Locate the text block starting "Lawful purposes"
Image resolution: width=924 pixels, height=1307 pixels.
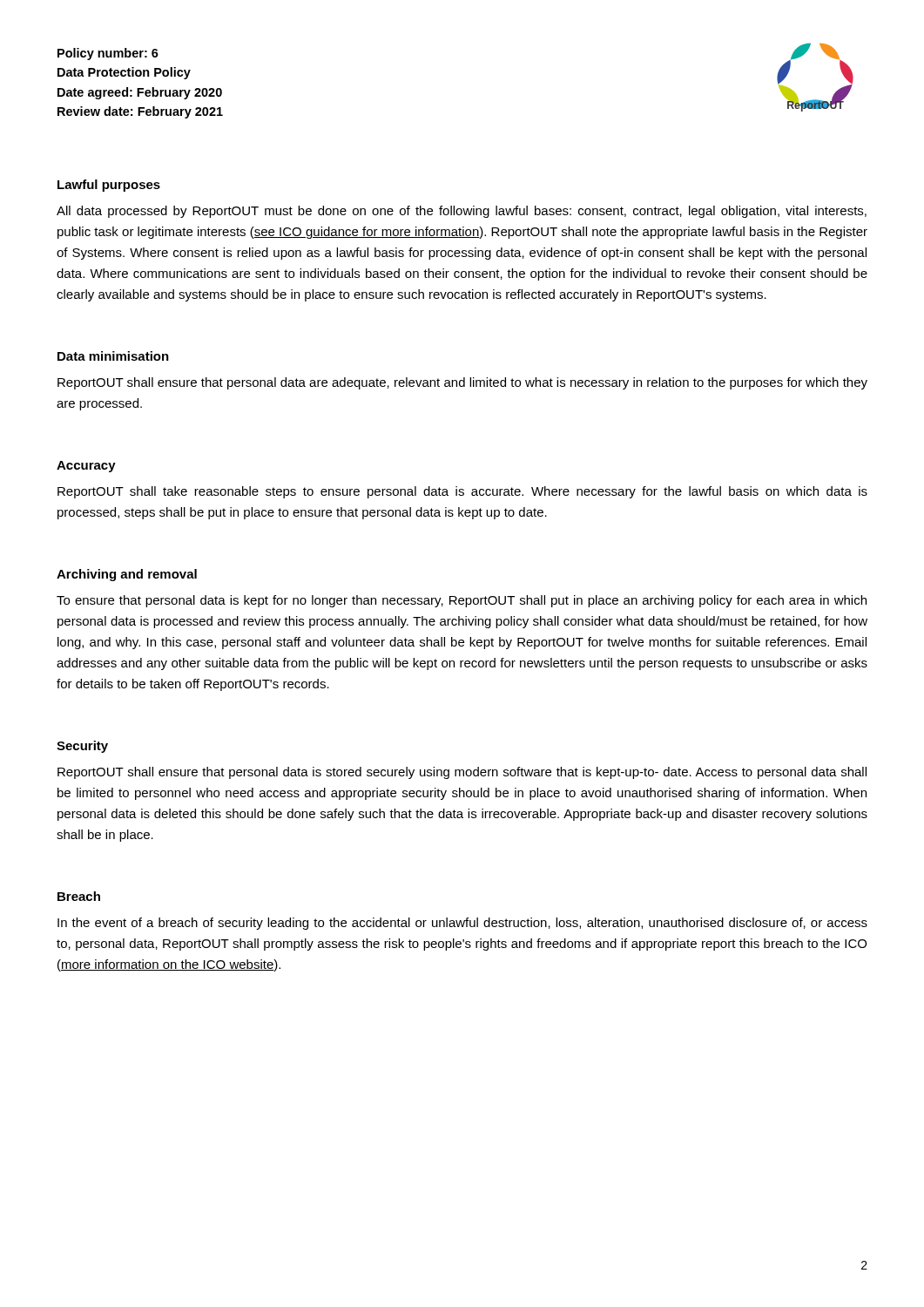click(109, 184)
